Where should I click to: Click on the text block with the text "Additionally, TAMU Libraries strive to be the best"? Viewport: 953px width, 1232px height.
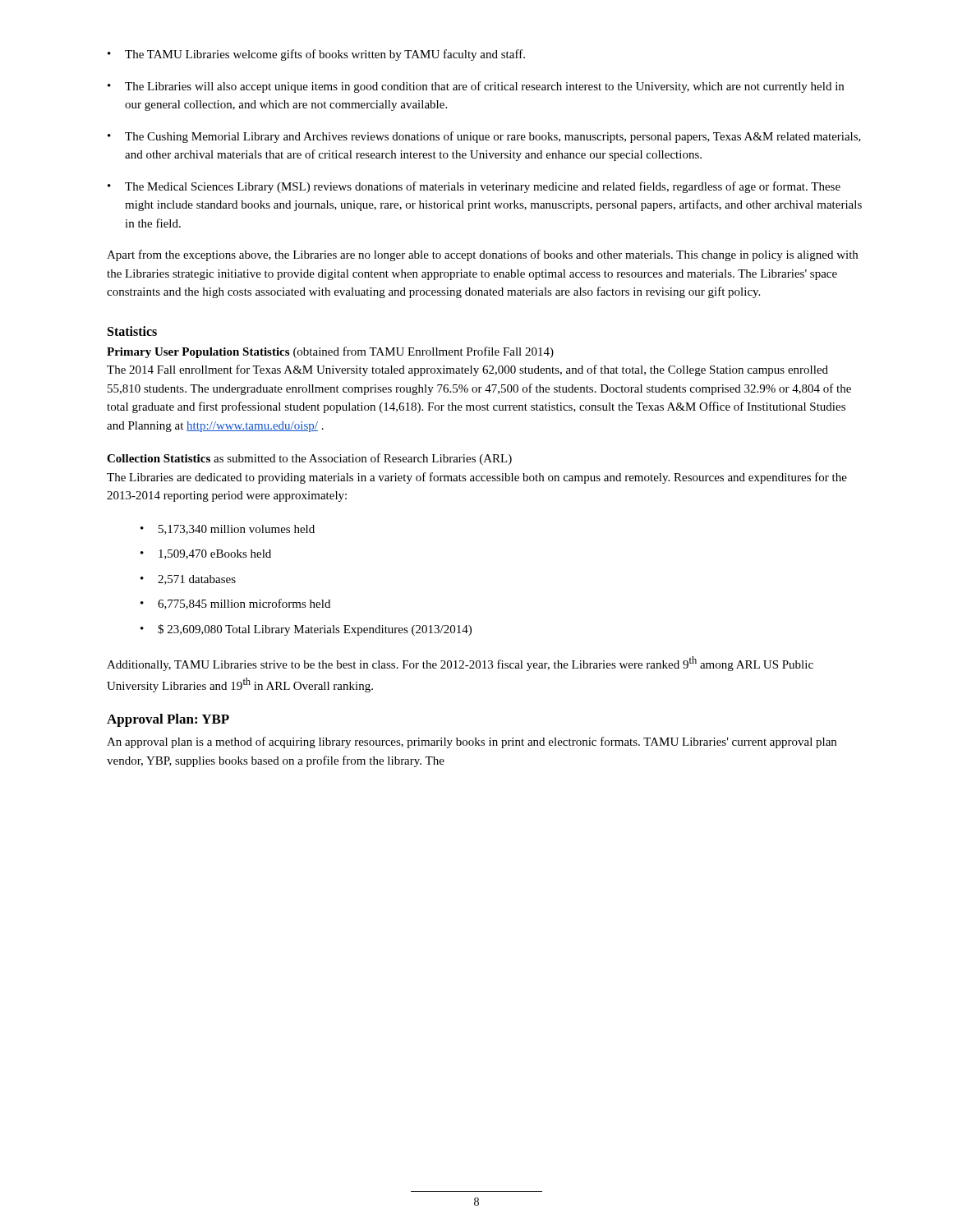point(460,673)
